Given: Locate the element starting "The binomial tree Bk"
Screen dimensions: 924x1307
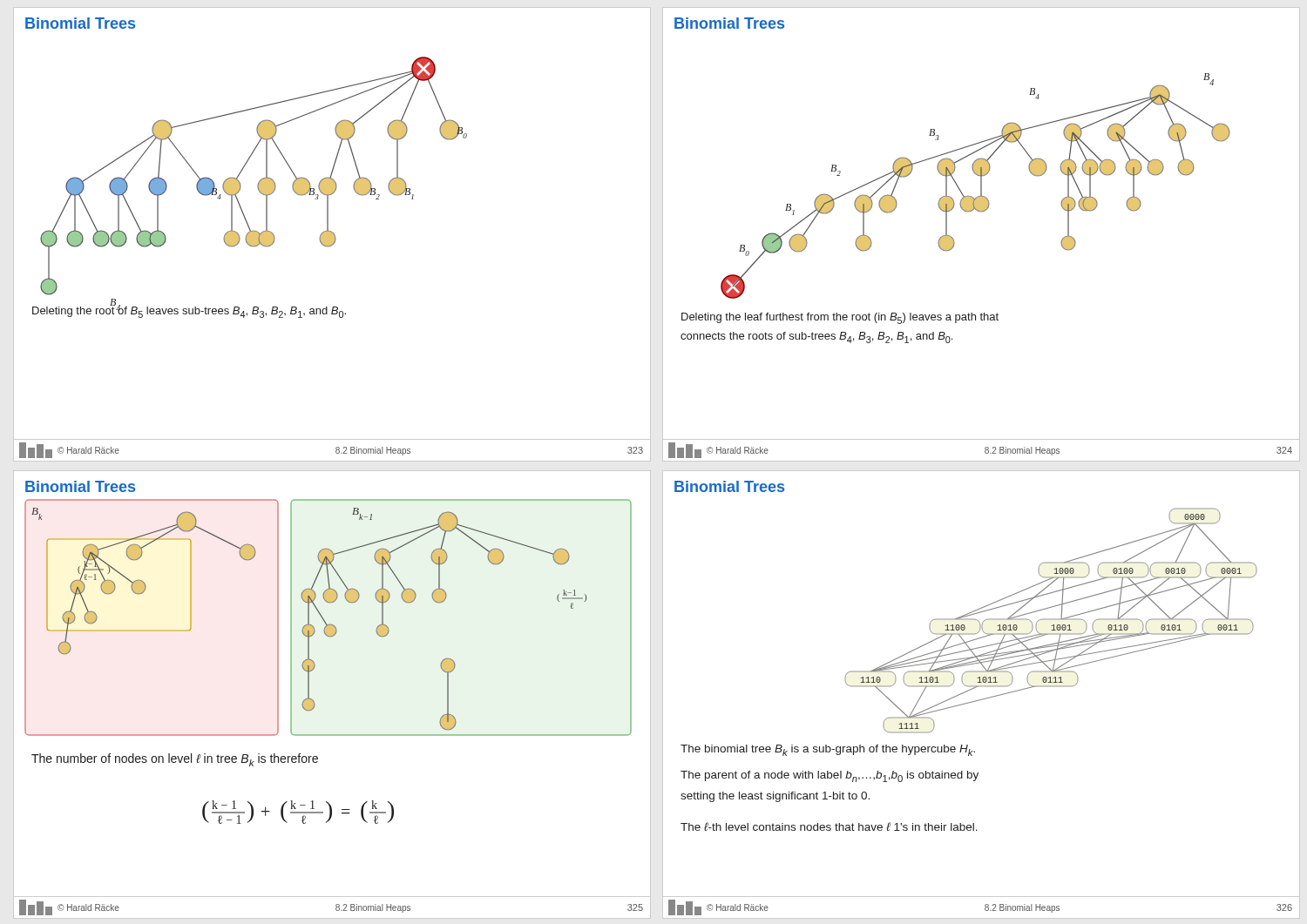Looking at the screenshot, I should click(828, 750).
